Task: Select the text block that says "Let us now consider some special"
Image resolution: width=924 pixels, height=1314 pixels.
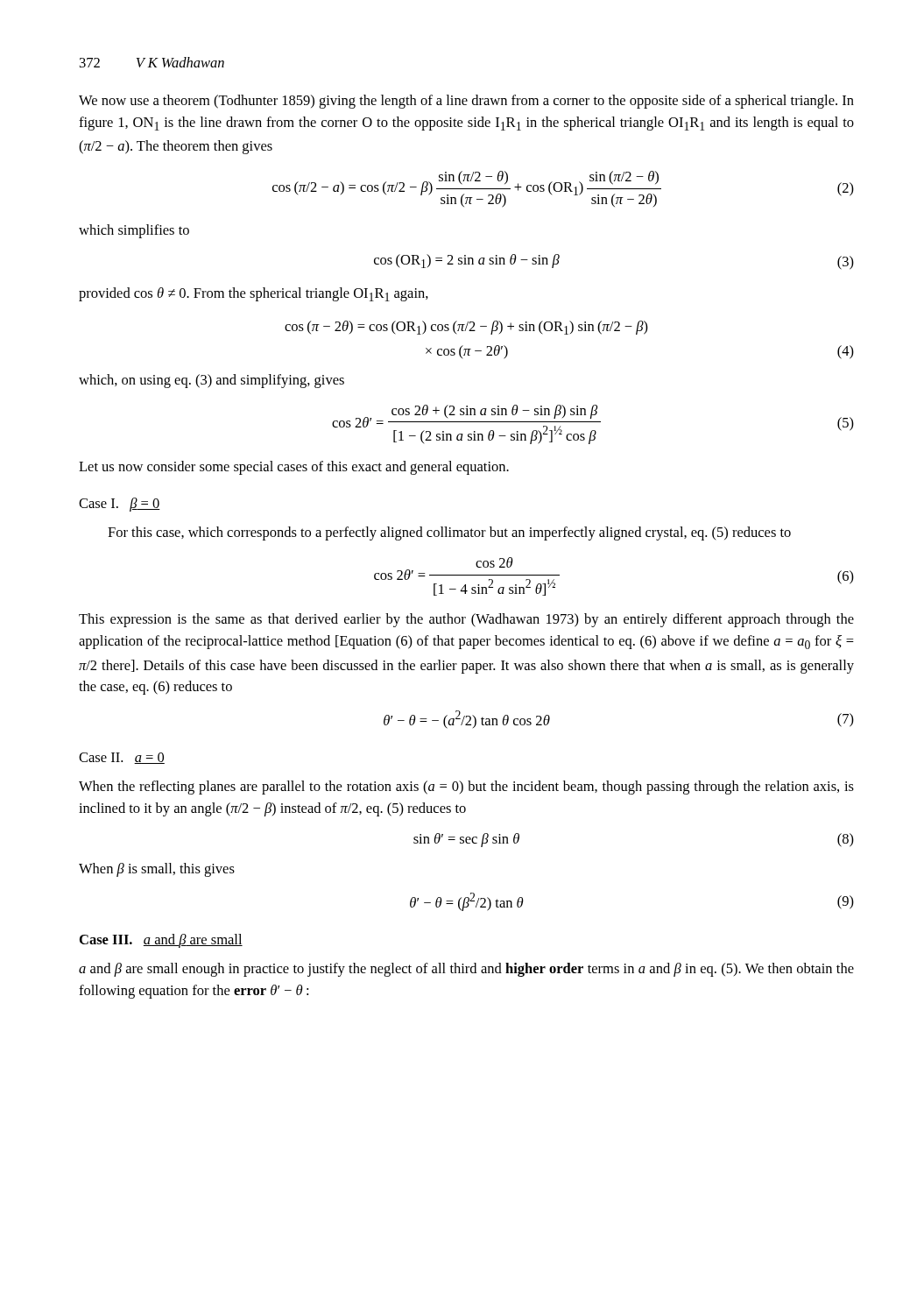Action: 294,466
